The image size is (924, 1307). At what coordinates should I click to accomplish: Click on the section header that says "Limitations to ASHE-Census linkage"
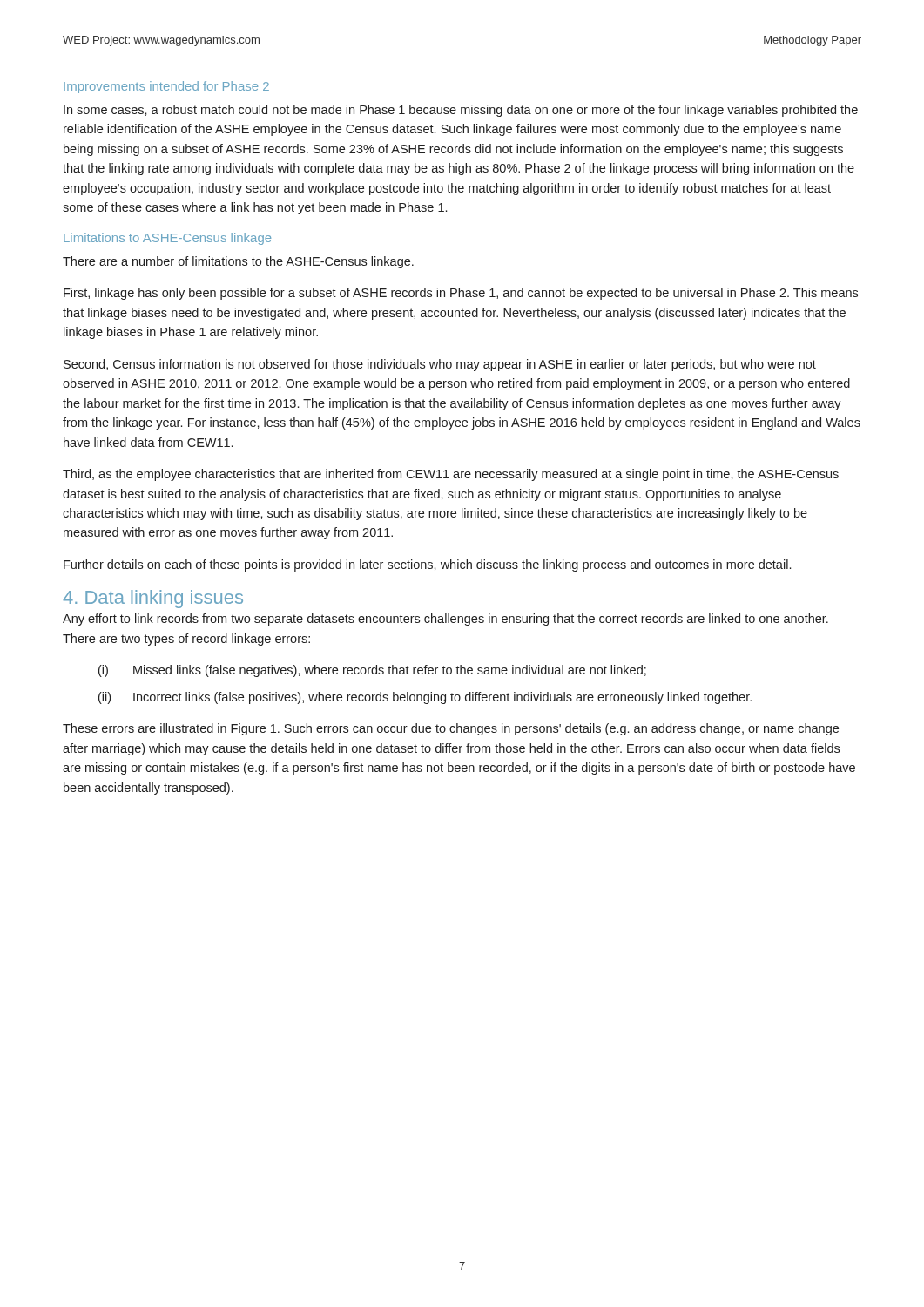(x=167, y=237)
